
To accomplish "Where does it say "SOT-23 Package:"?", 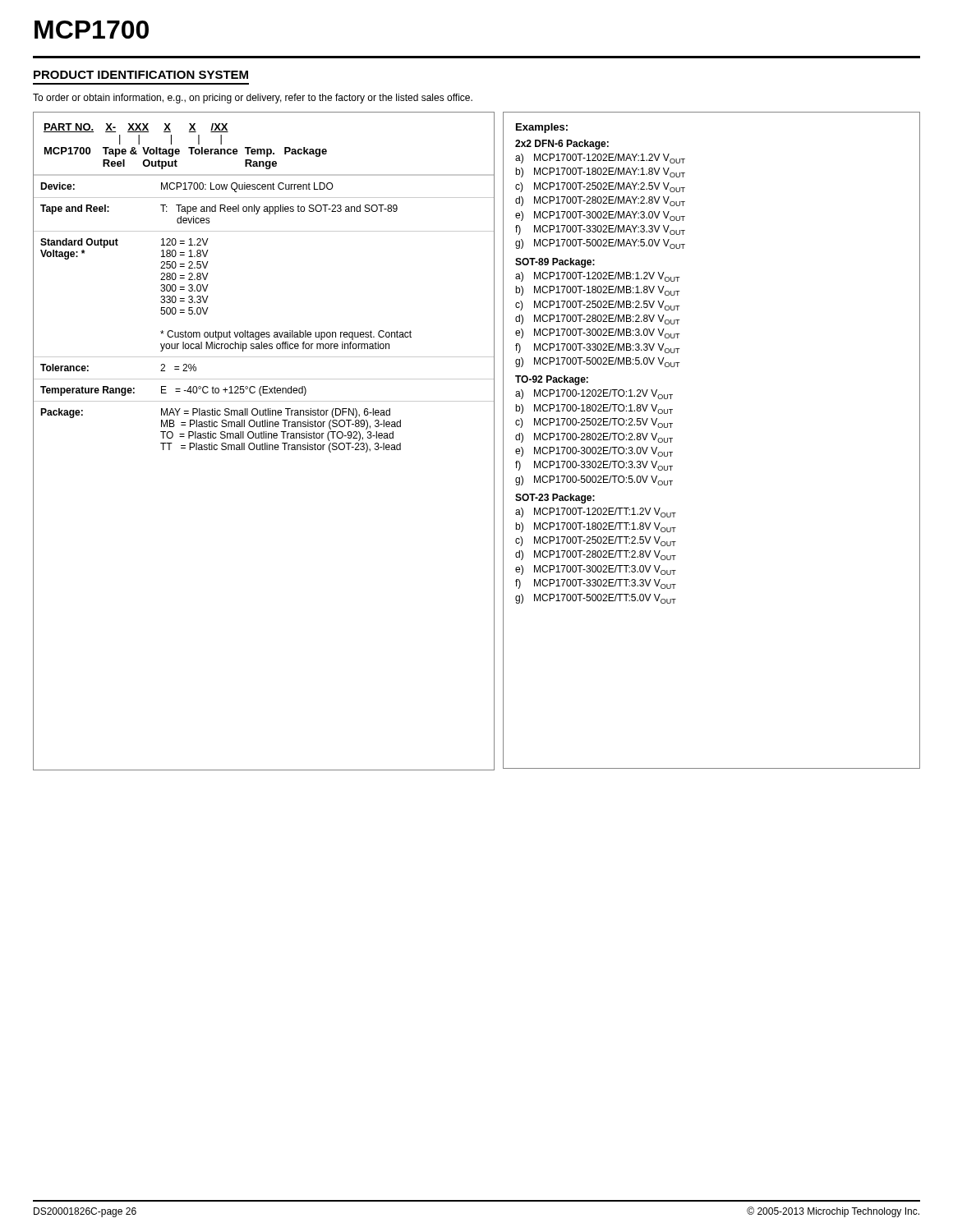I will 555,498.
